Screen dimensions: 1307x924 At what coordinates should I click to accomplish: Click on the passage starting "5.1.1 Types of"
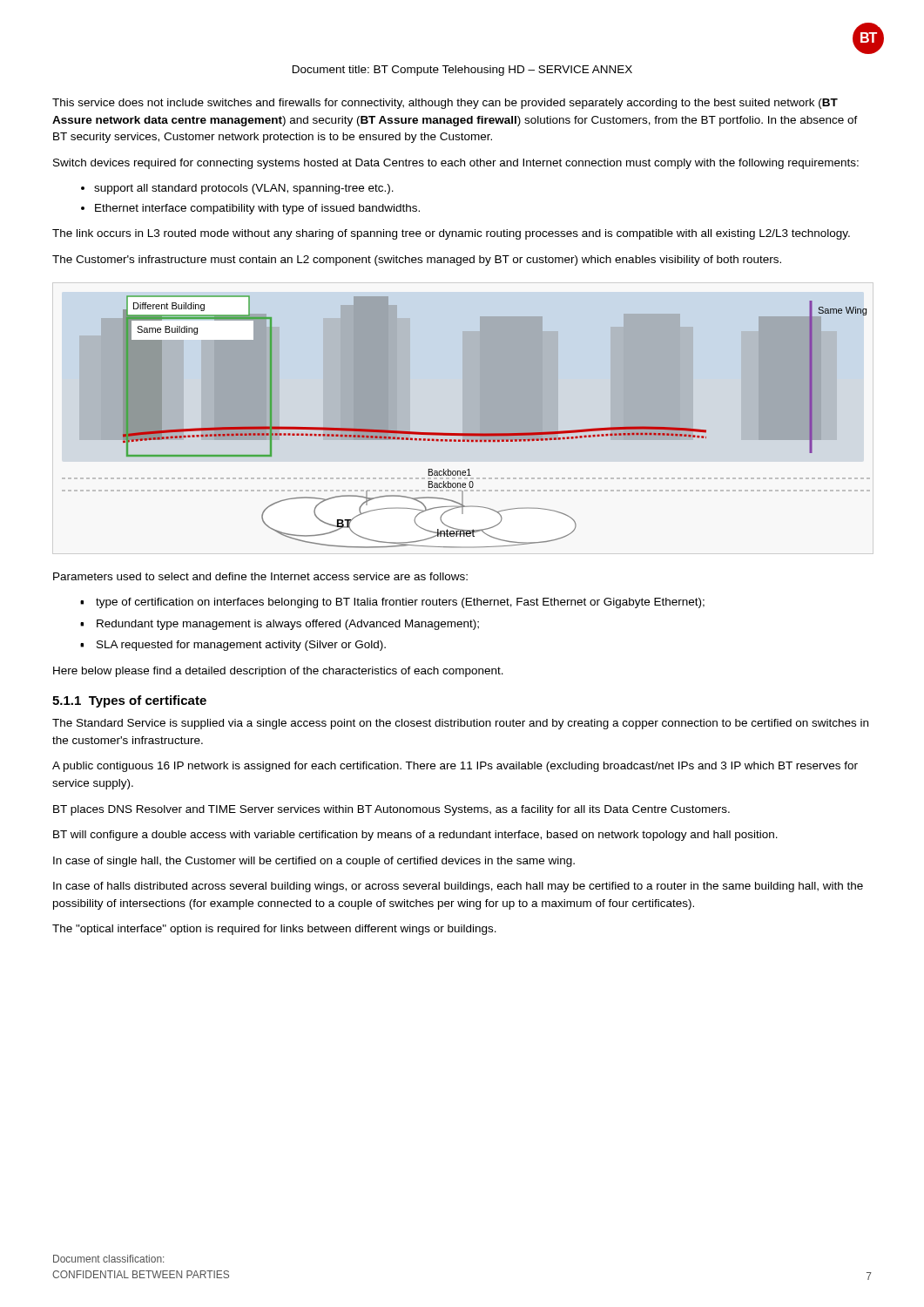click(x=129, y=700)
